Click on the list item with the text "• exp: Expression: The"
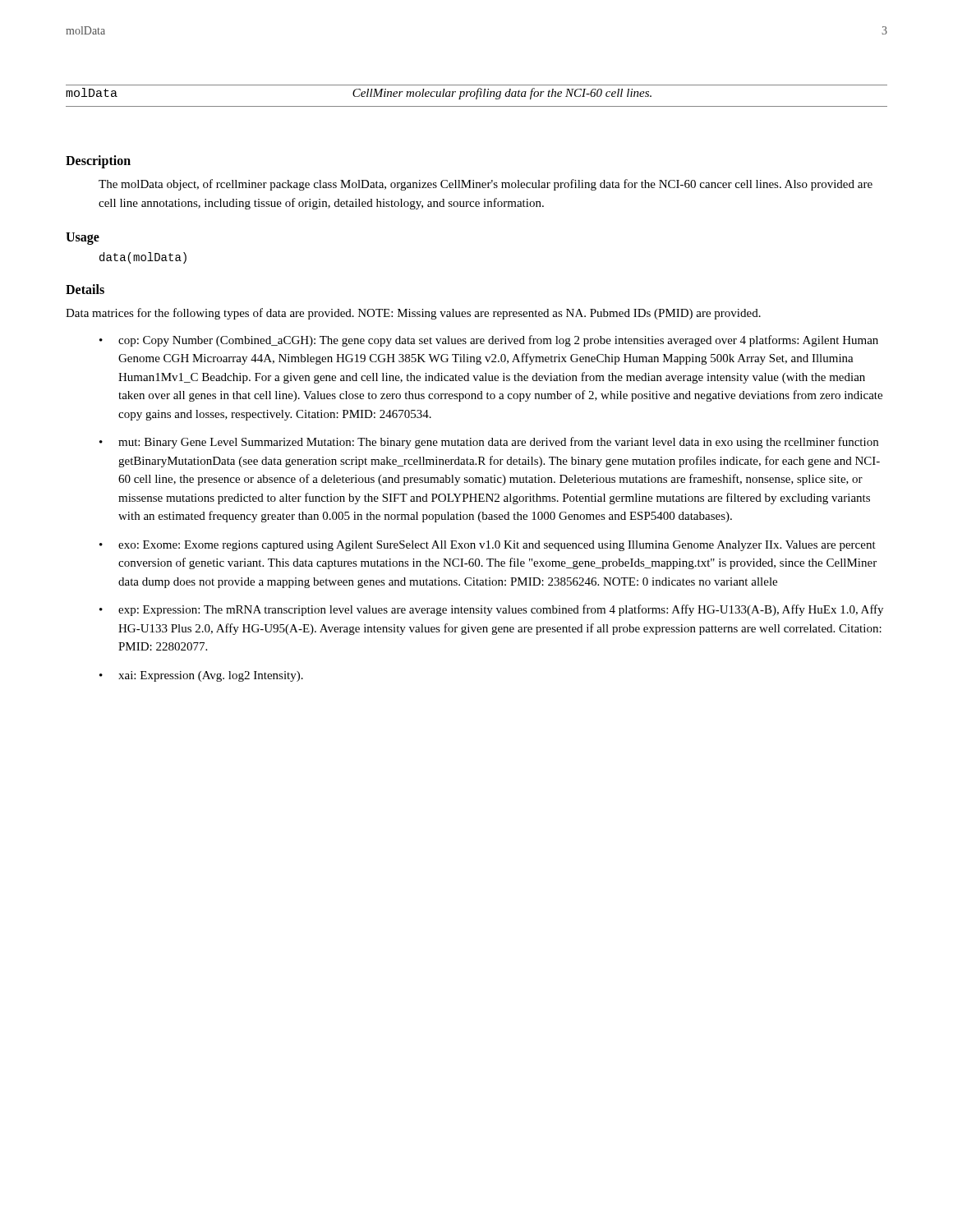Screen dimensions: 1232x953 point(493,628)
